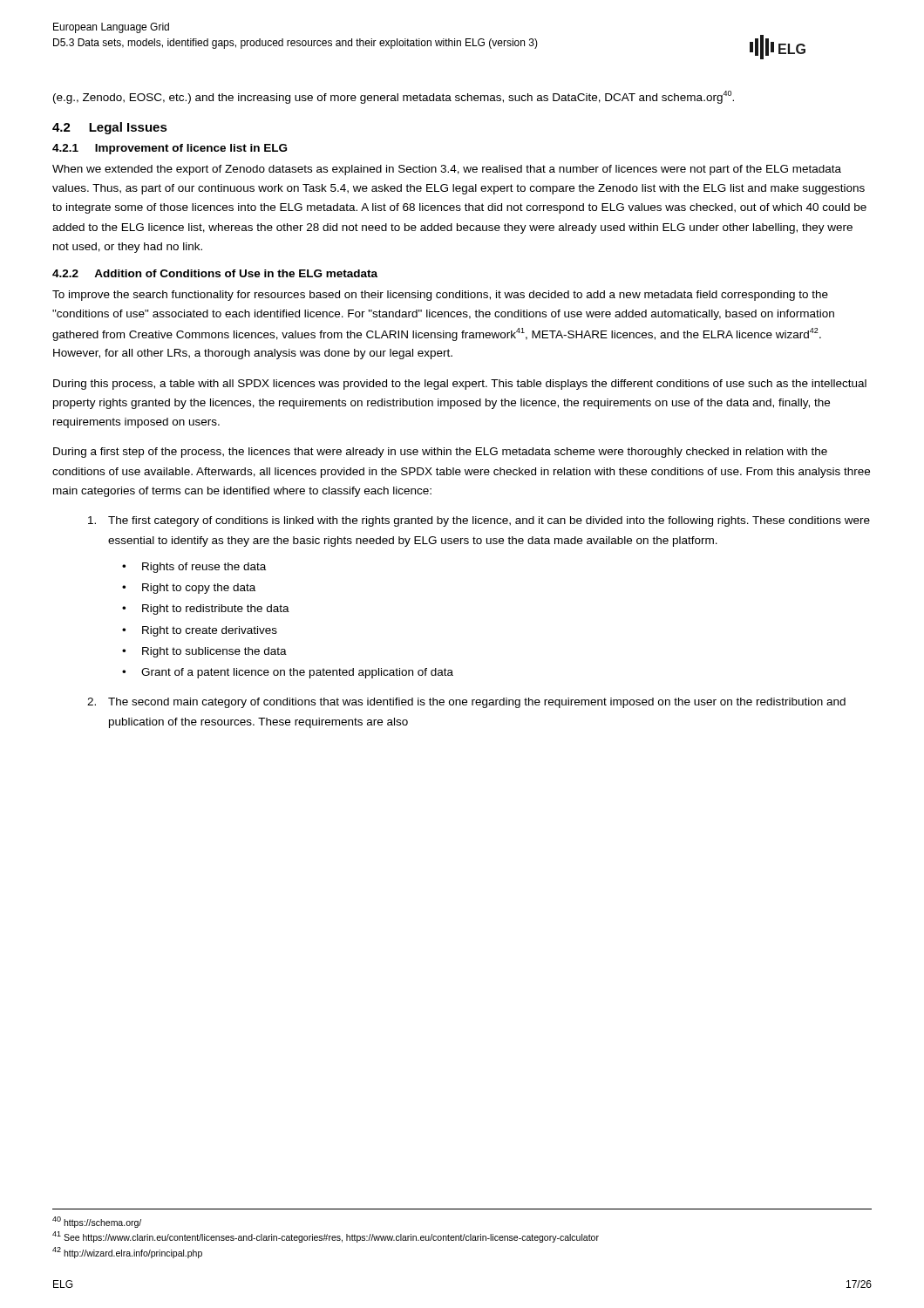Screen dimensions: 1308x924
Task: Click on the text block containing "During this process, a table with all"
Action: tap(460, 402)
